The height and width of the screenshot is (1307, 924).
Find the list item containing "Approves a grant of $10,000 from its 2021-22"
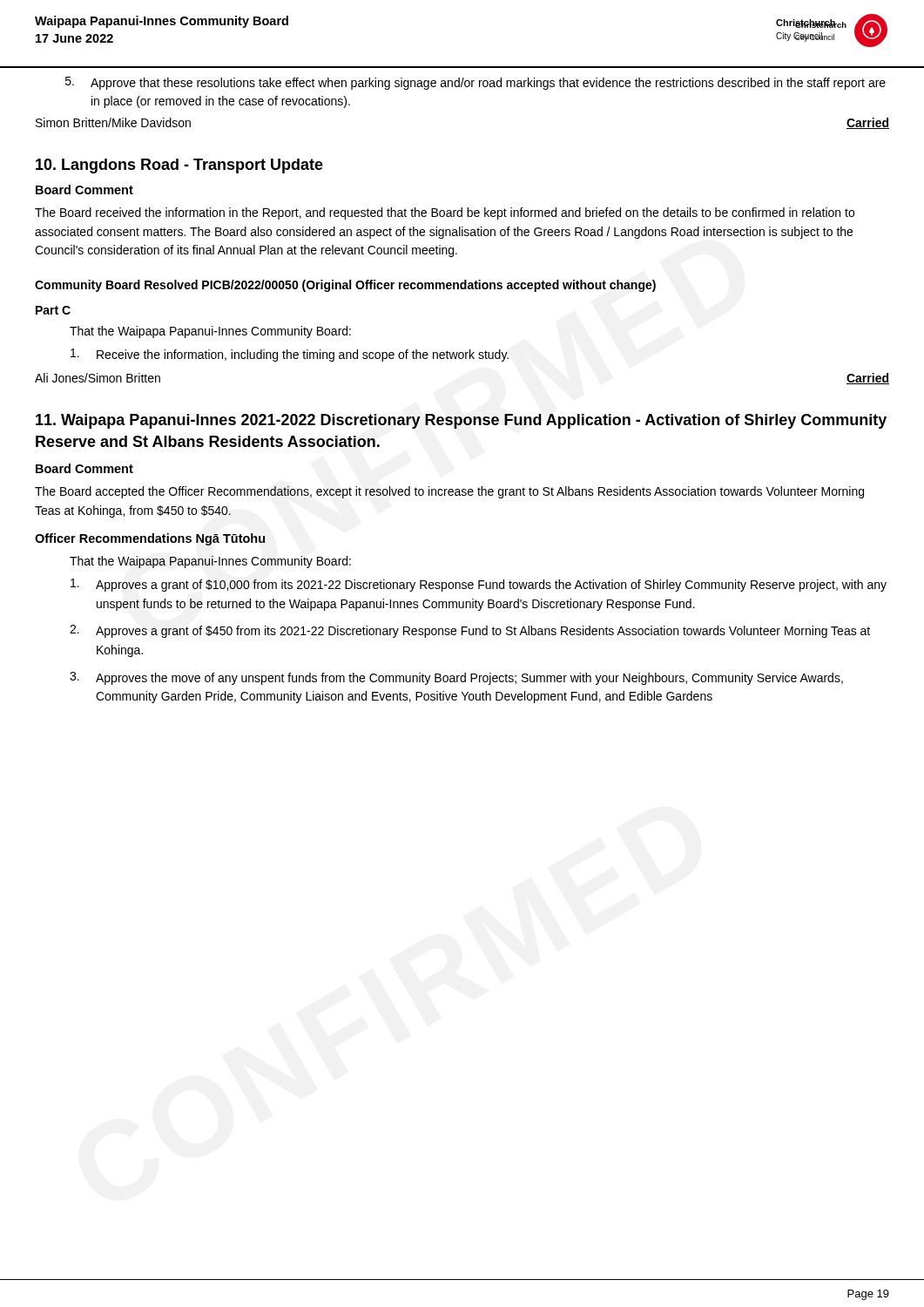(479, 595)
